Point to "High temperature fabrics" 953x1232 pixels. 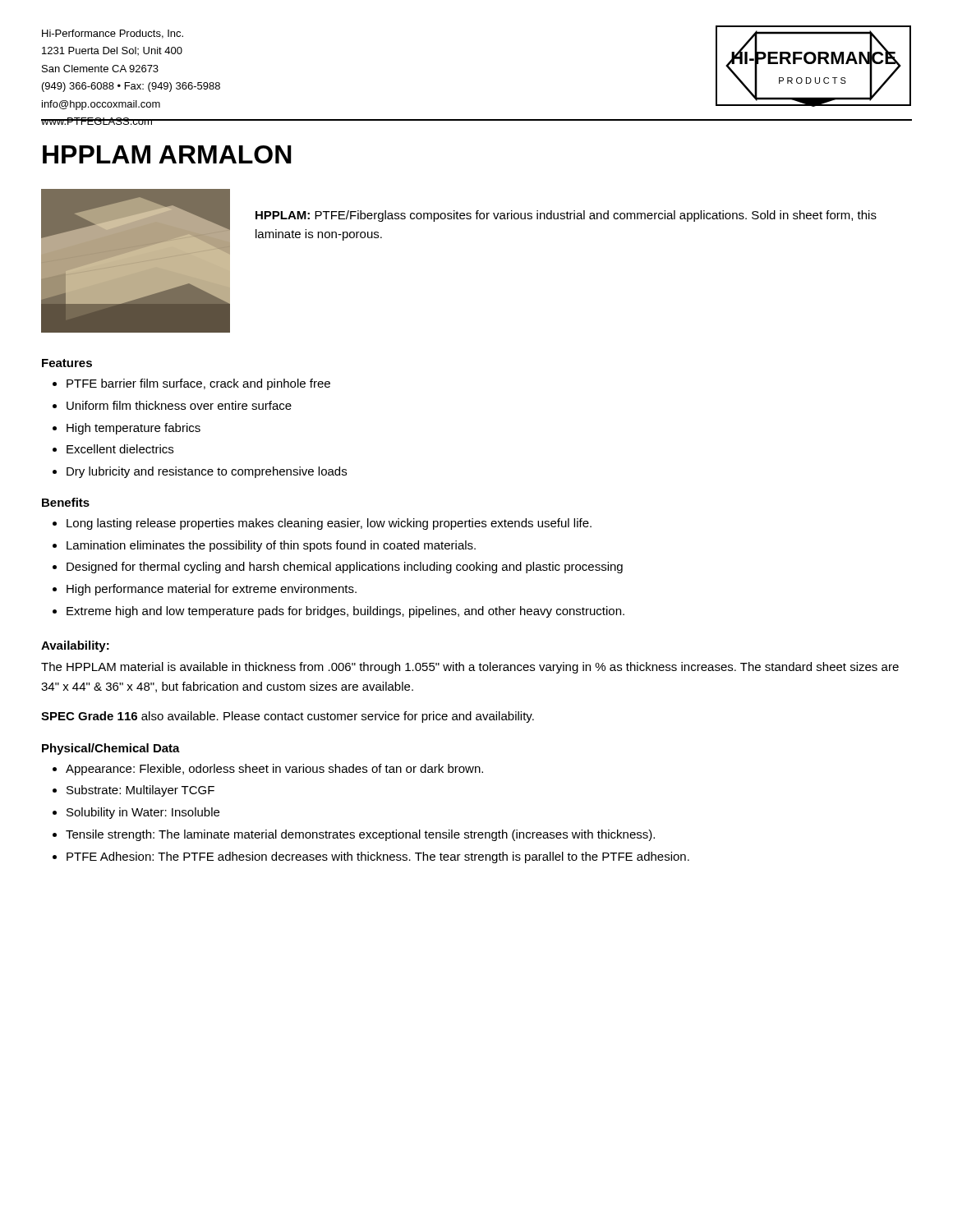[133, 427]
